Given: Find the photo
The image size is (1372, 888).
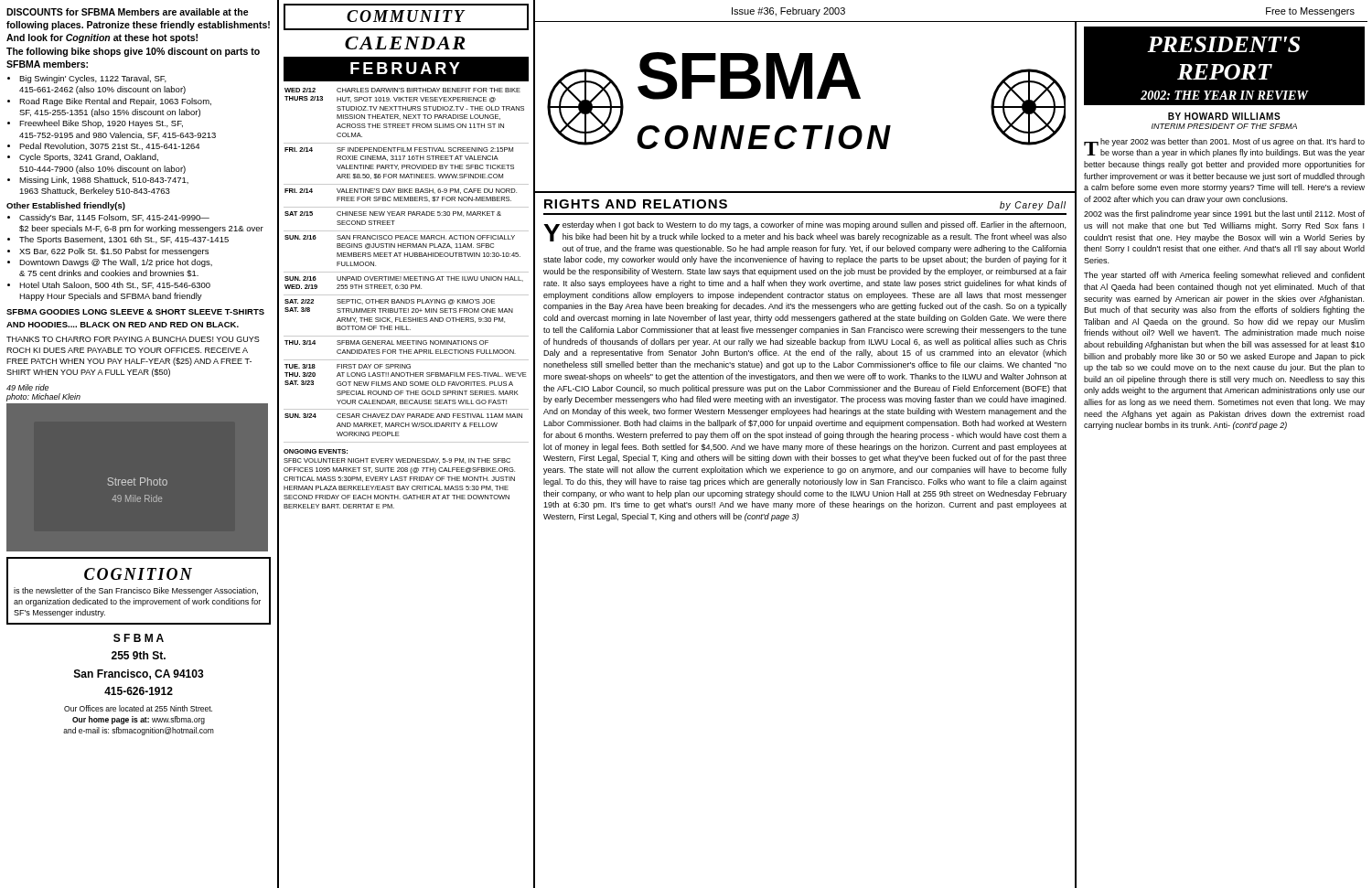Looking at the screenshot, I should (137, 477).
